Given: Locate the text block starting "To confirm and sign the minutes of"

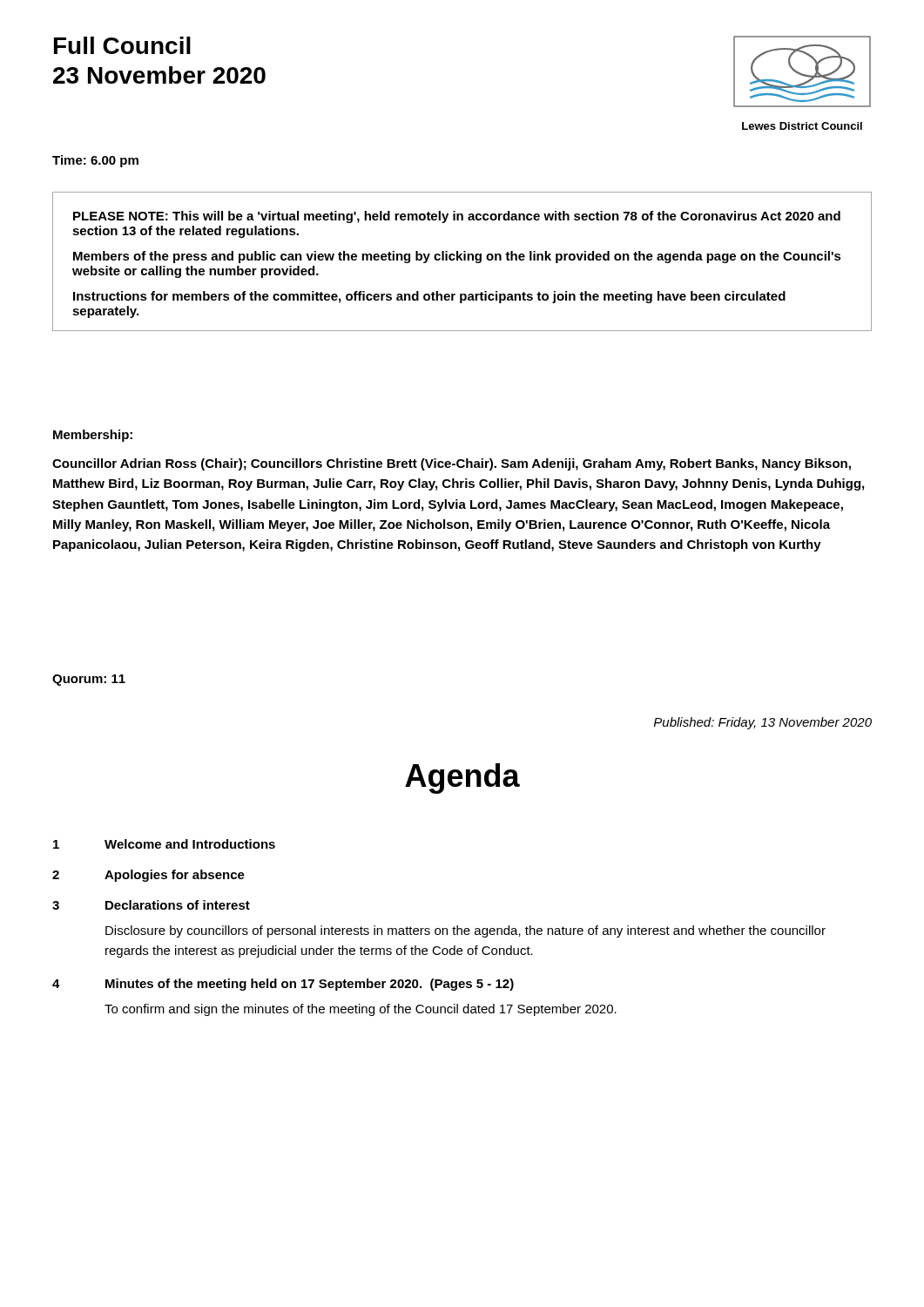Looking at the screenshot, I should [361, 1009].
